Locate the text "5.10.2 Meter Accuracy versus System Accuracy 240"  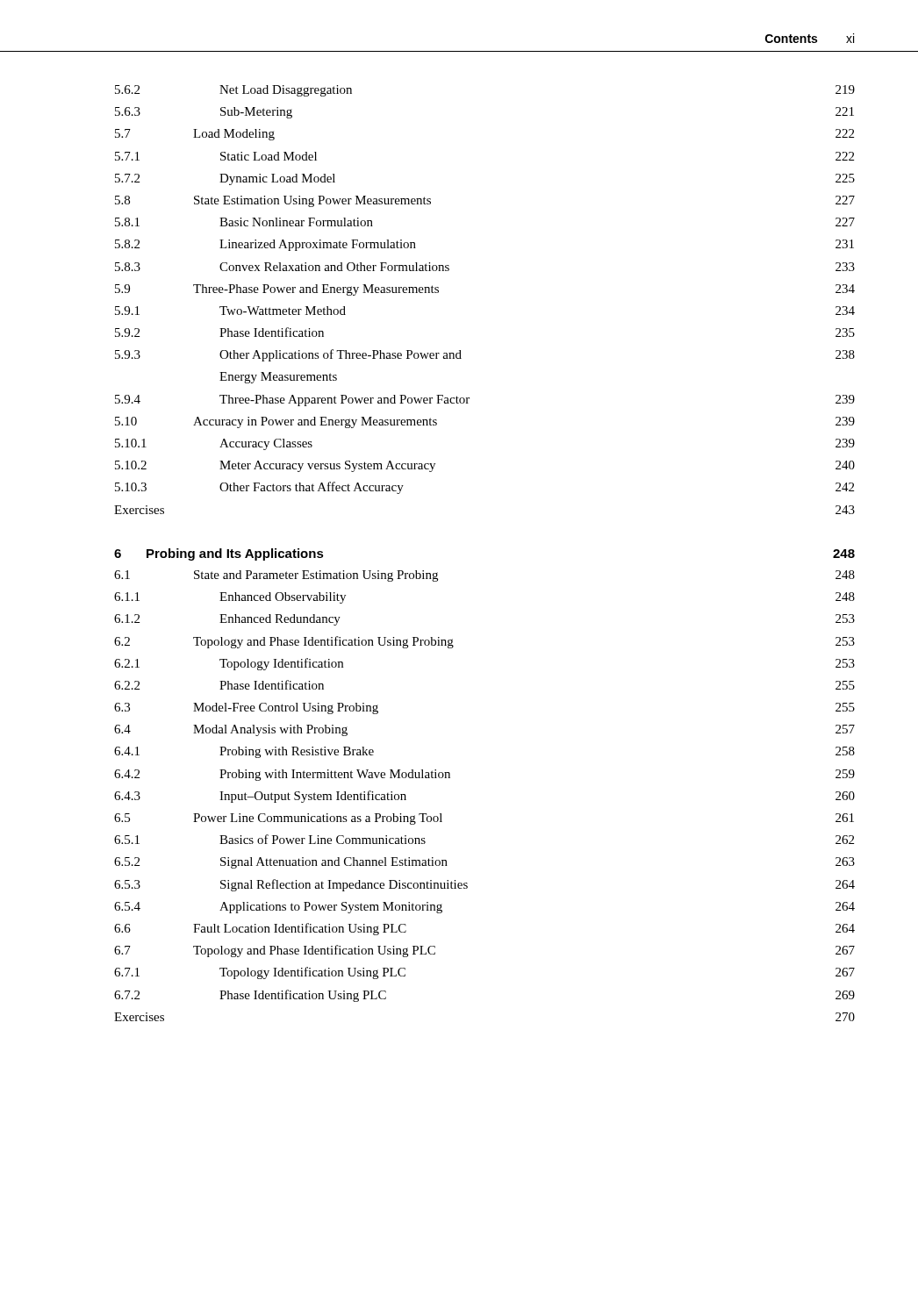132,466
